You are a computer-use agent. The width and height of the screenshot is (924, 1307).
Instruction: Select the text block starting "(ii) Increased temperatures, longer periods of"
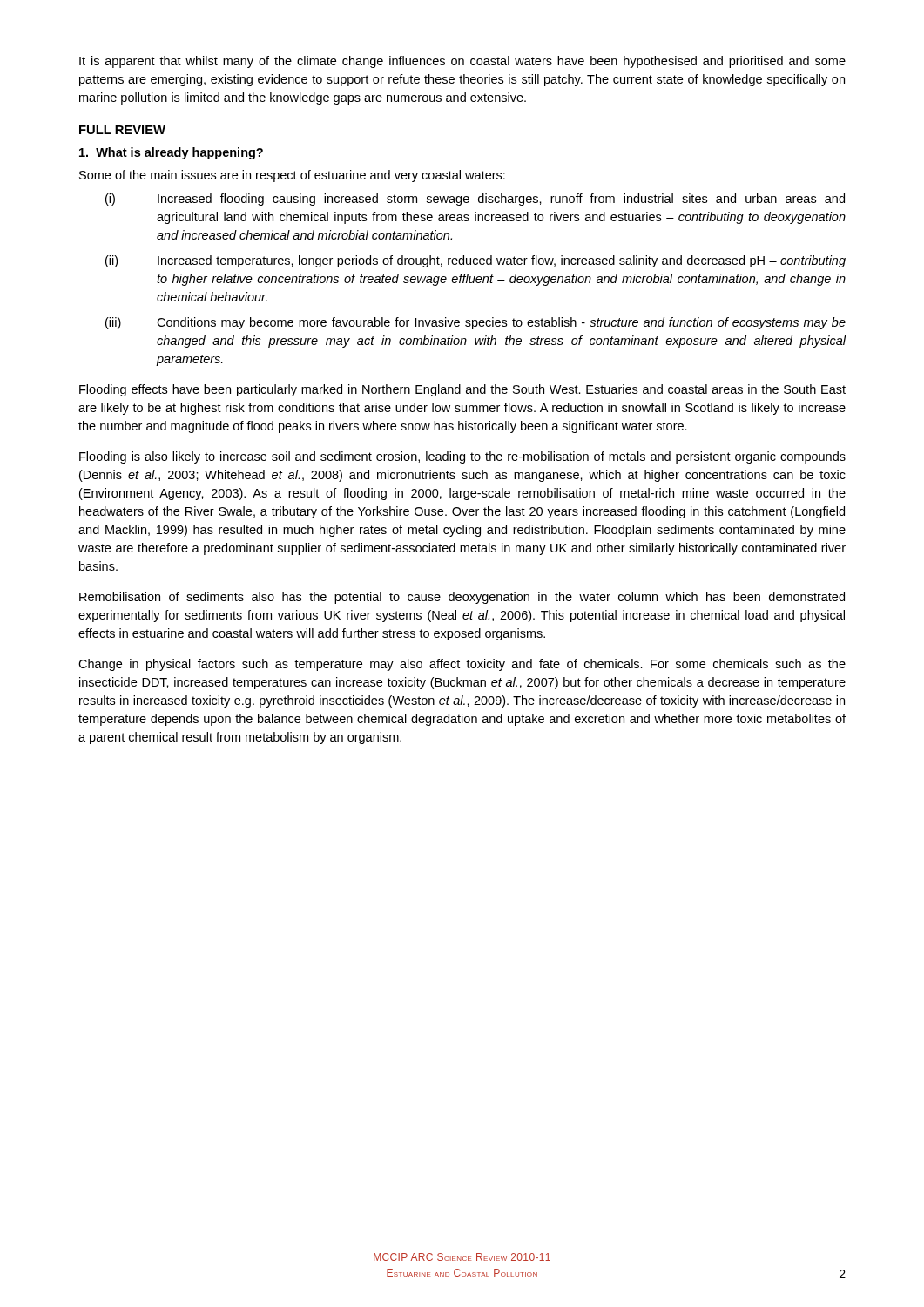462,279
